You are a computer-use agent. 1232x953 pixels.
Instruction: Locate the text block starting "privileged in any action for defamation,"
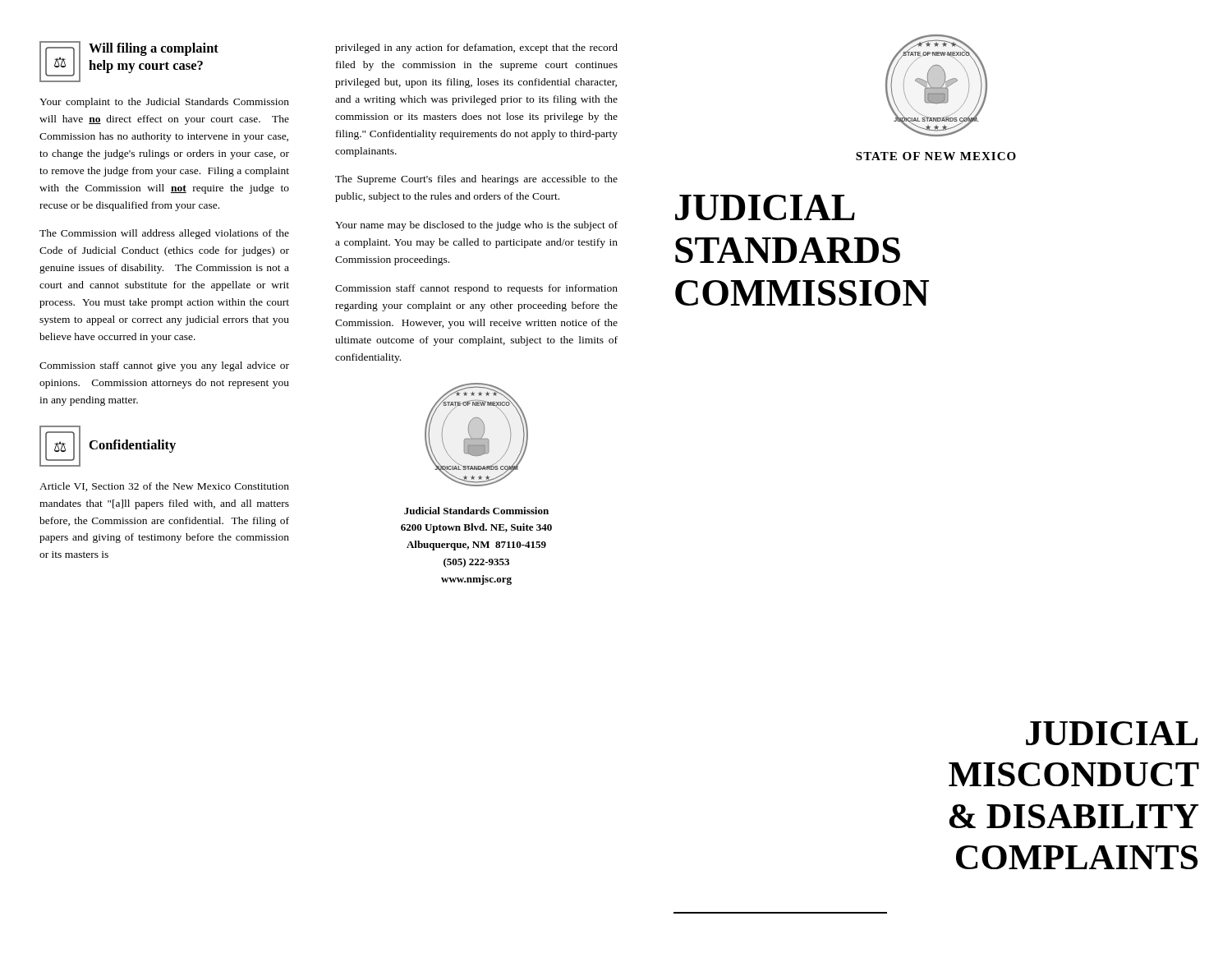(476, 99)
